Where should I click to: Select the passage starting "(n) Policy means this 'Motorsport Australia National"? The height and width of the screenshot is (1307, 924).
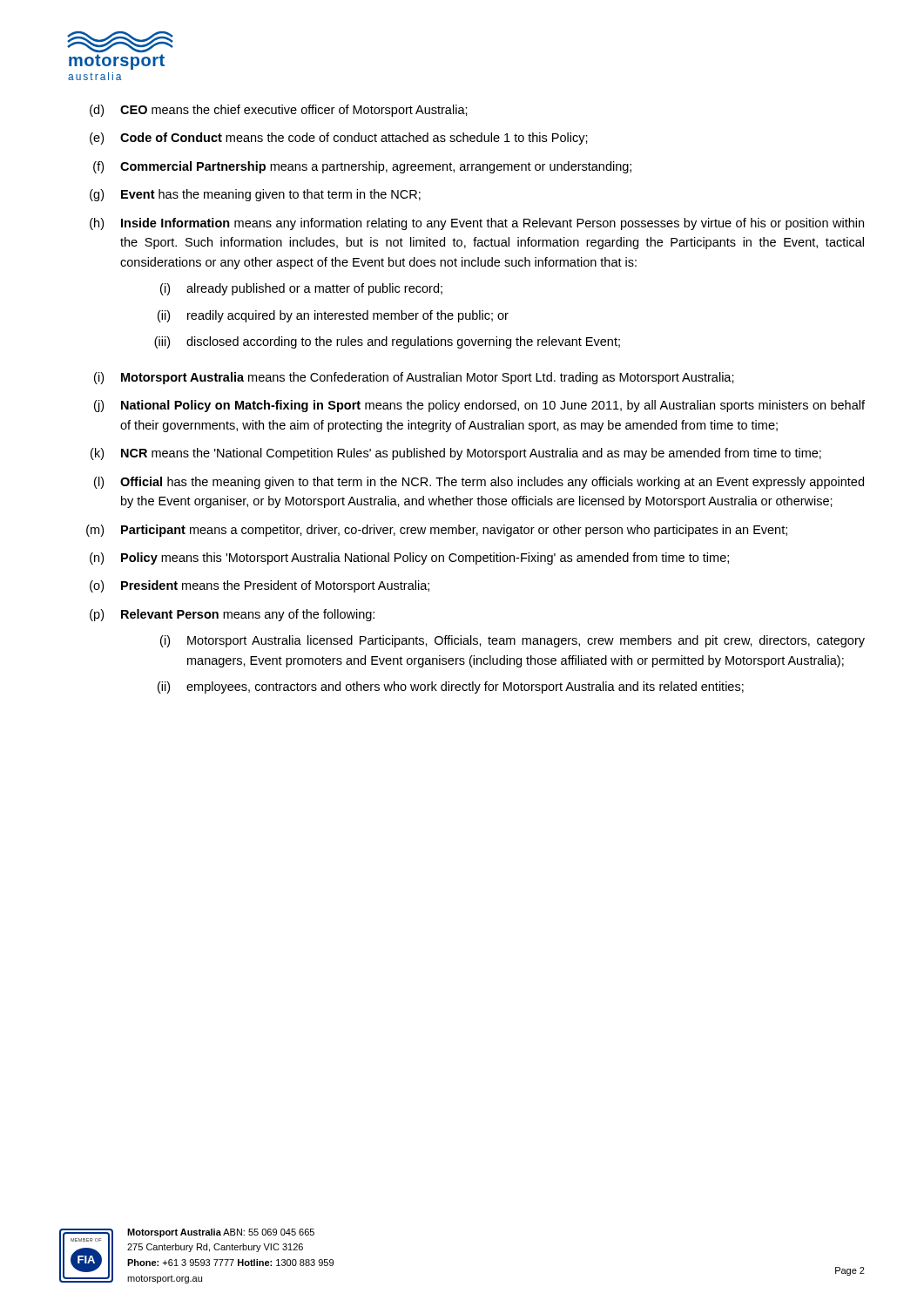(x=462, y=558)
